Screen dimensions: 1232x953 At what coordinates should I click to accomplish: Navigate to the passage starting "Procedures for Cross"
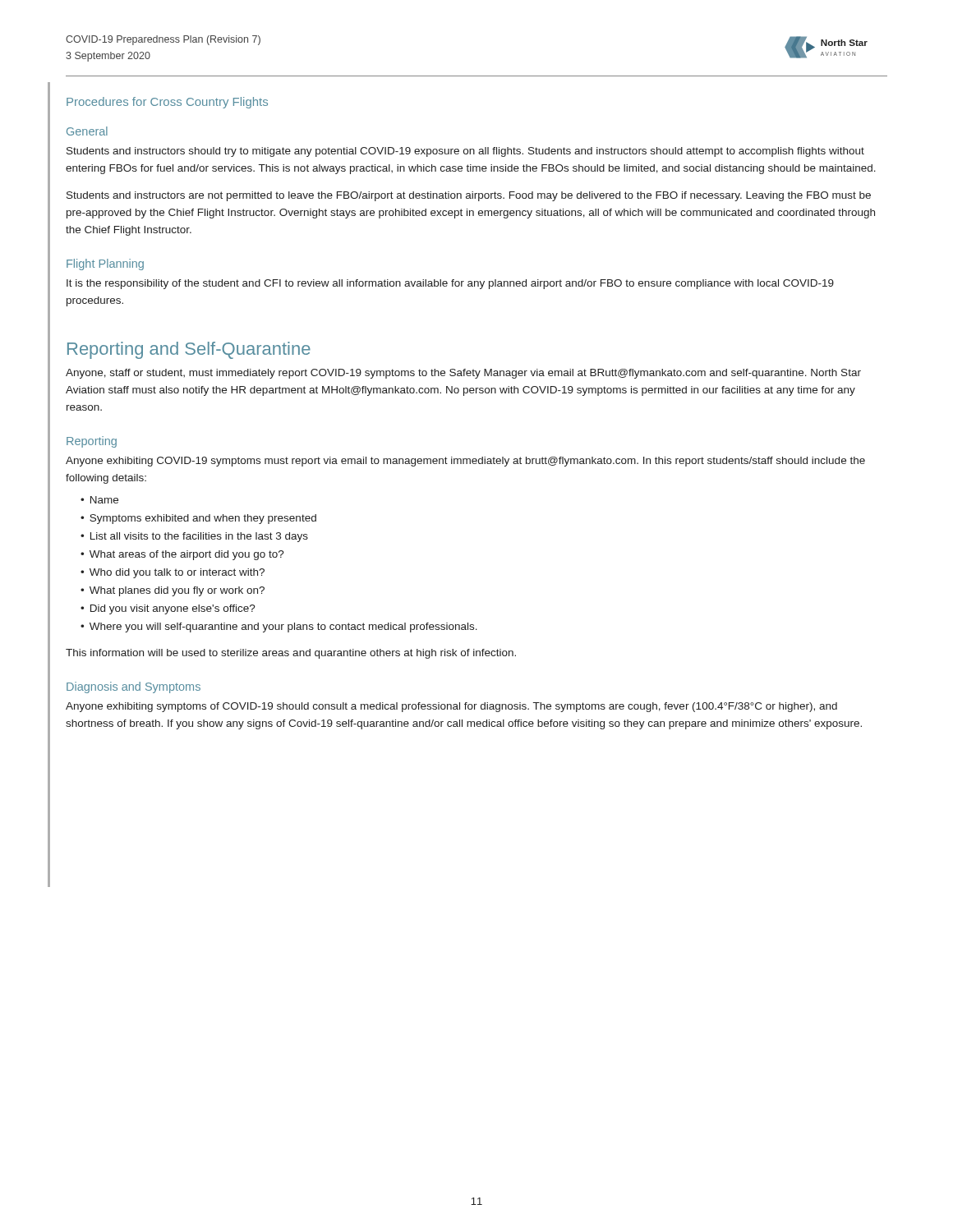point(167,101)
